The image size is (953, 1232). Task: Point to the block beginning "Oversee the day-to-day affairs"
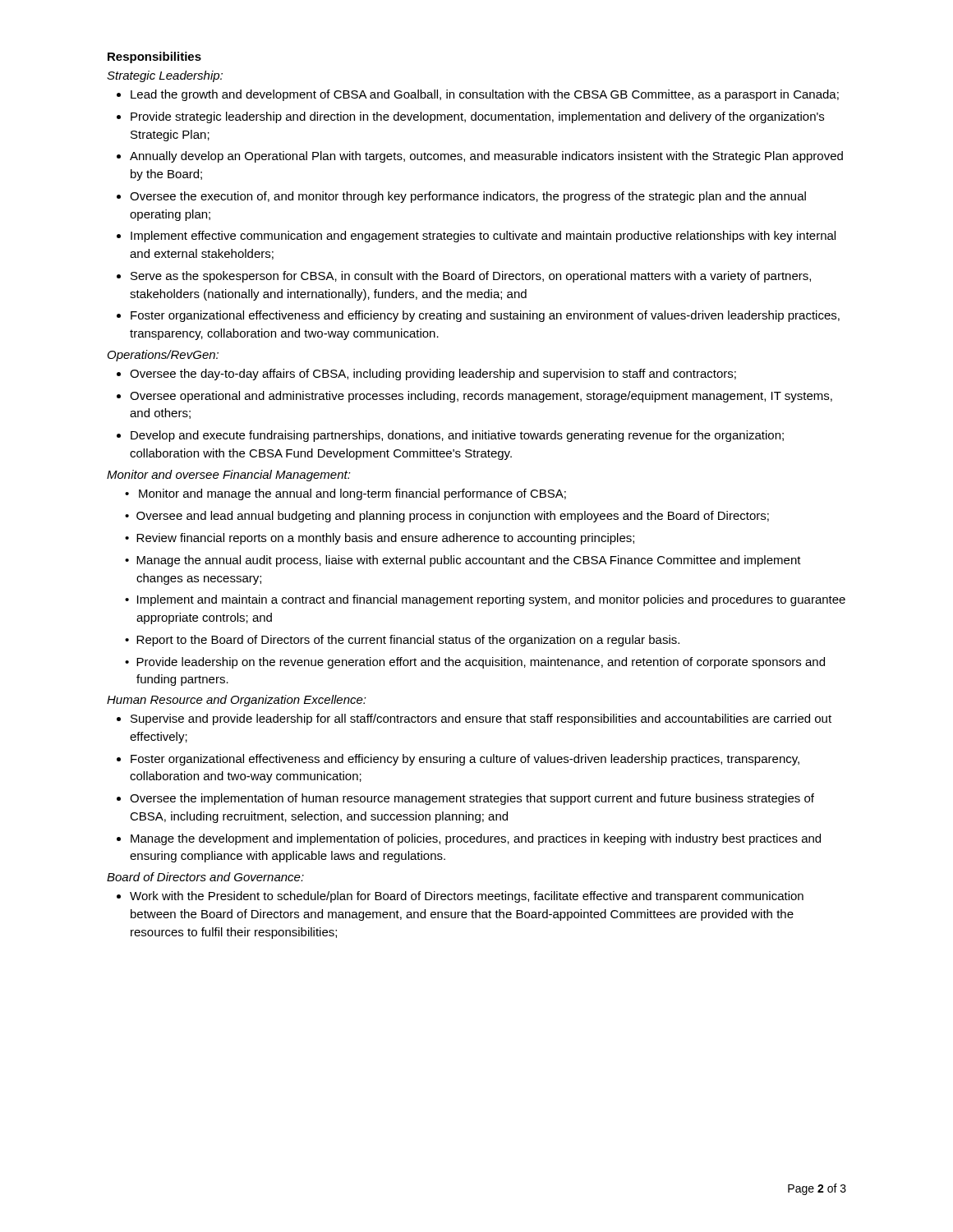(426, 375)
